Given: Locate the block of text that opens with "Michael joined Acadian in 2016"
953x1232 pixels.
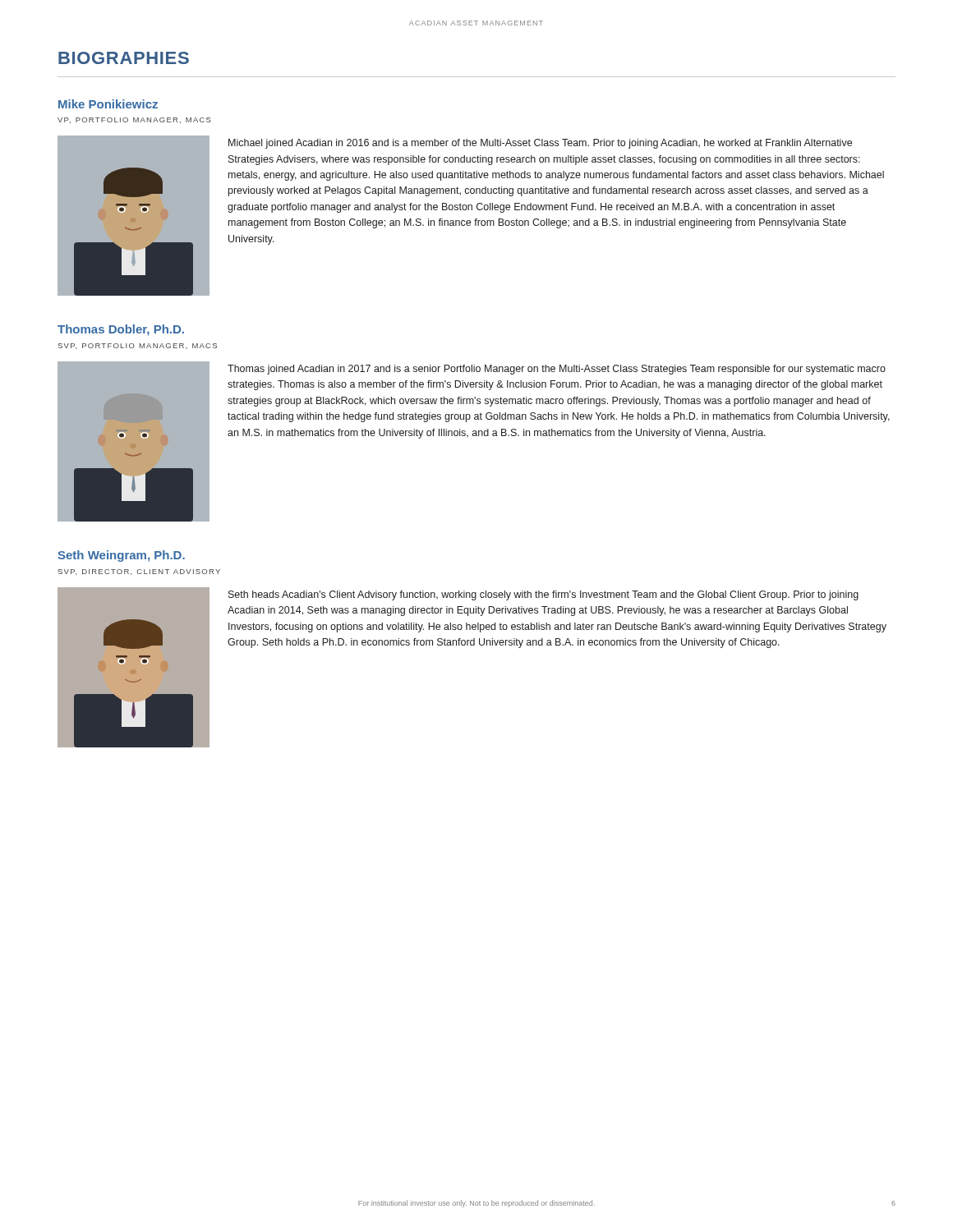Looking at the screenshot, I should tap(556, 191).
